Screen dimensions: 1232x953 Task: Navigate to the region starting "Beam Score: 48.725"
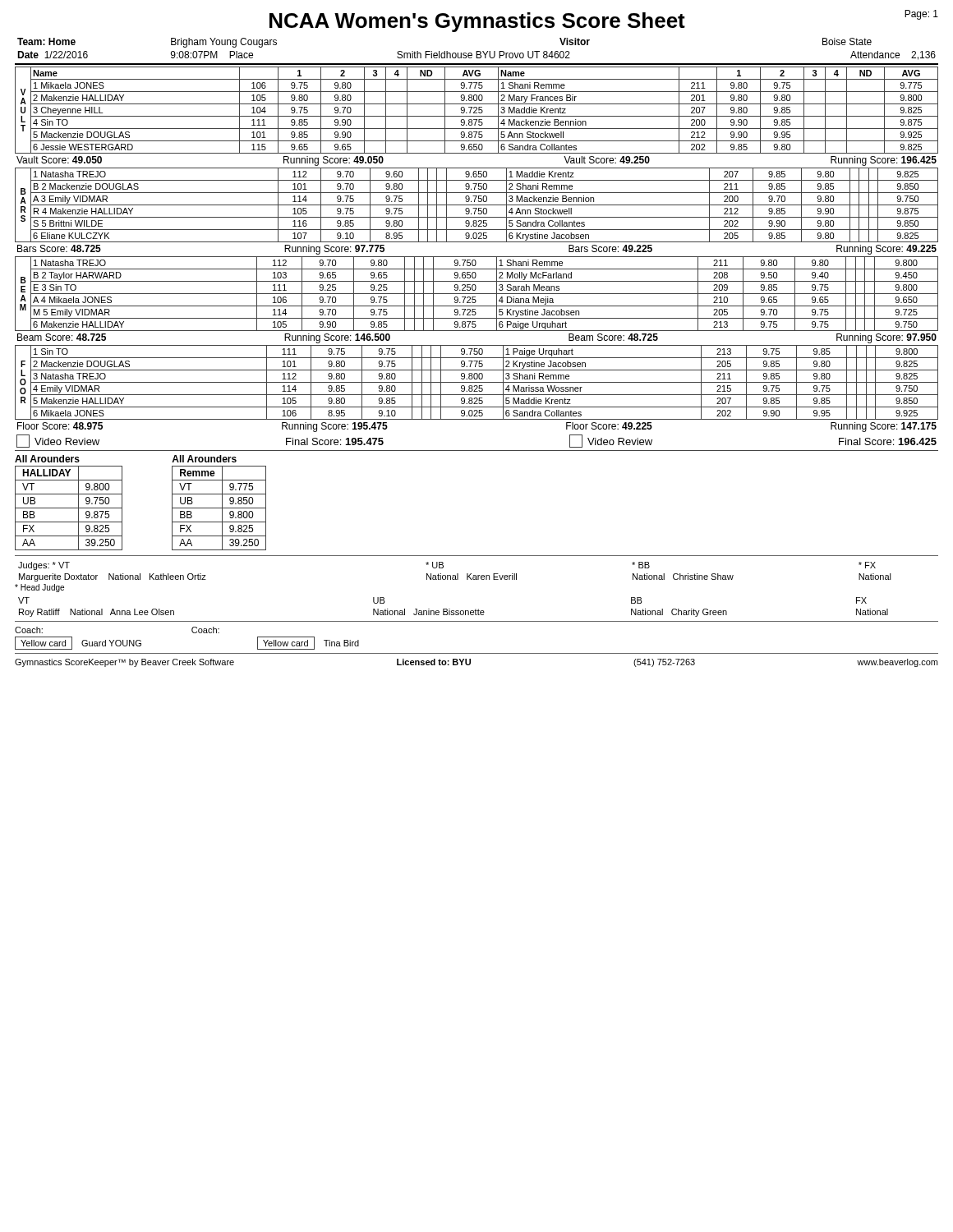(476, 338)
